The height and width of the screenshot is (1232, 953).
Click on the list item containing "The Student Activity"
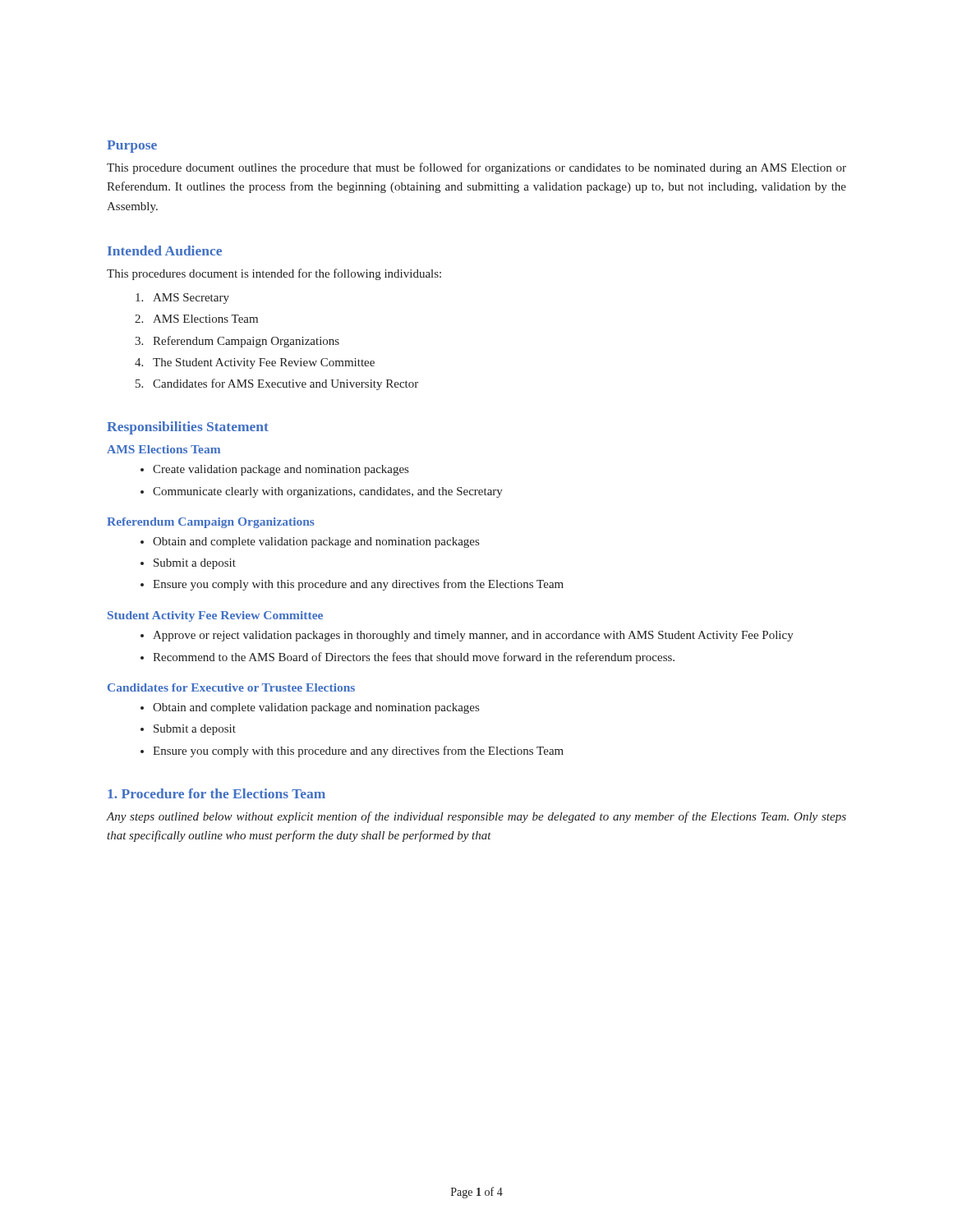click(x=264, y=362)
